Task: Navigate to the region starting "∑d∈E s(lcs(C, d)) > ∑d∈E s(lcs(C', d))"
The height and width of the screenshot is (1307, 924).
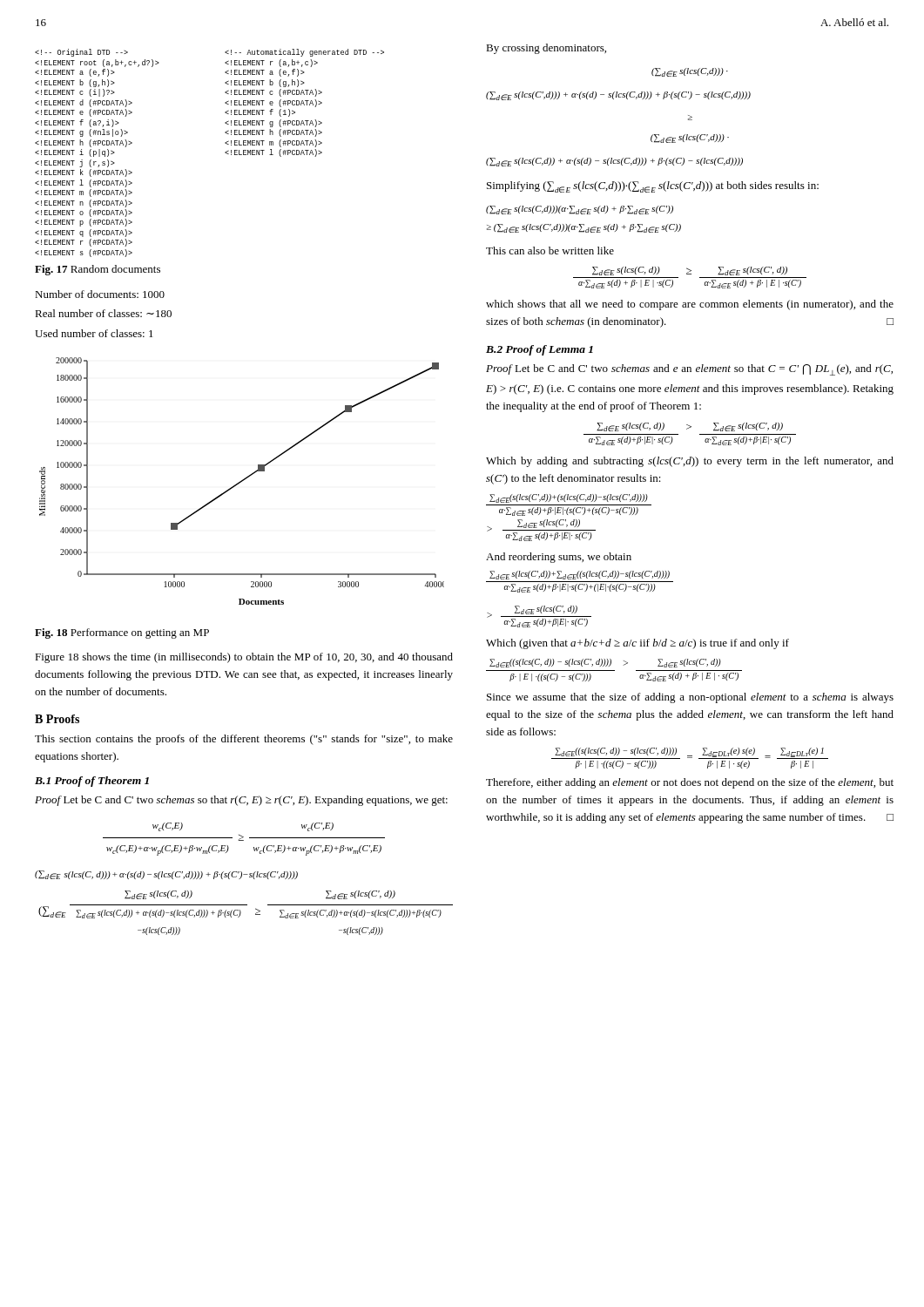Action: 690,433
